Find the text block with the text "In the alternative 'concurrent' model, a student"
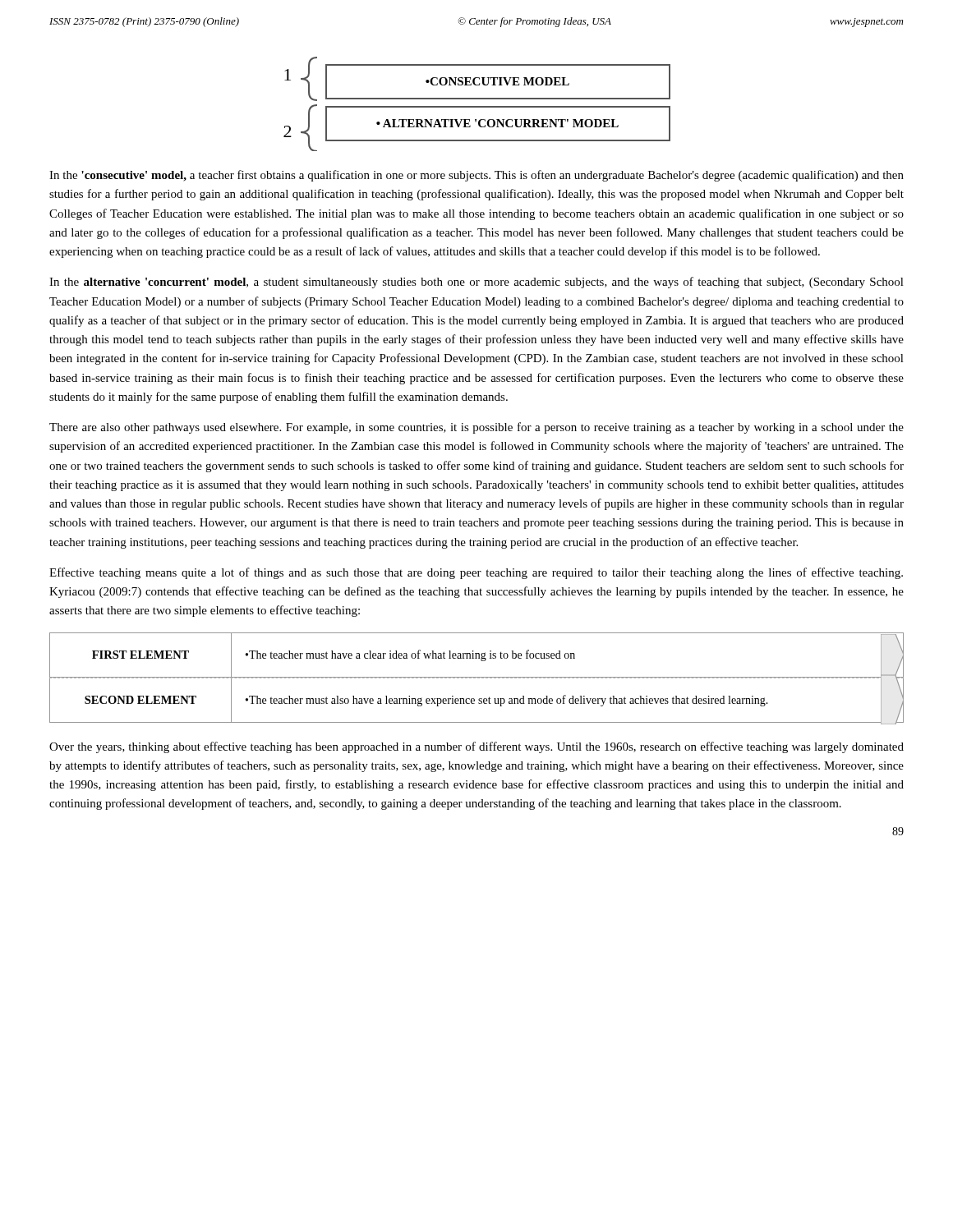Viewport: 953px width, 1232px height. [476, 339]
